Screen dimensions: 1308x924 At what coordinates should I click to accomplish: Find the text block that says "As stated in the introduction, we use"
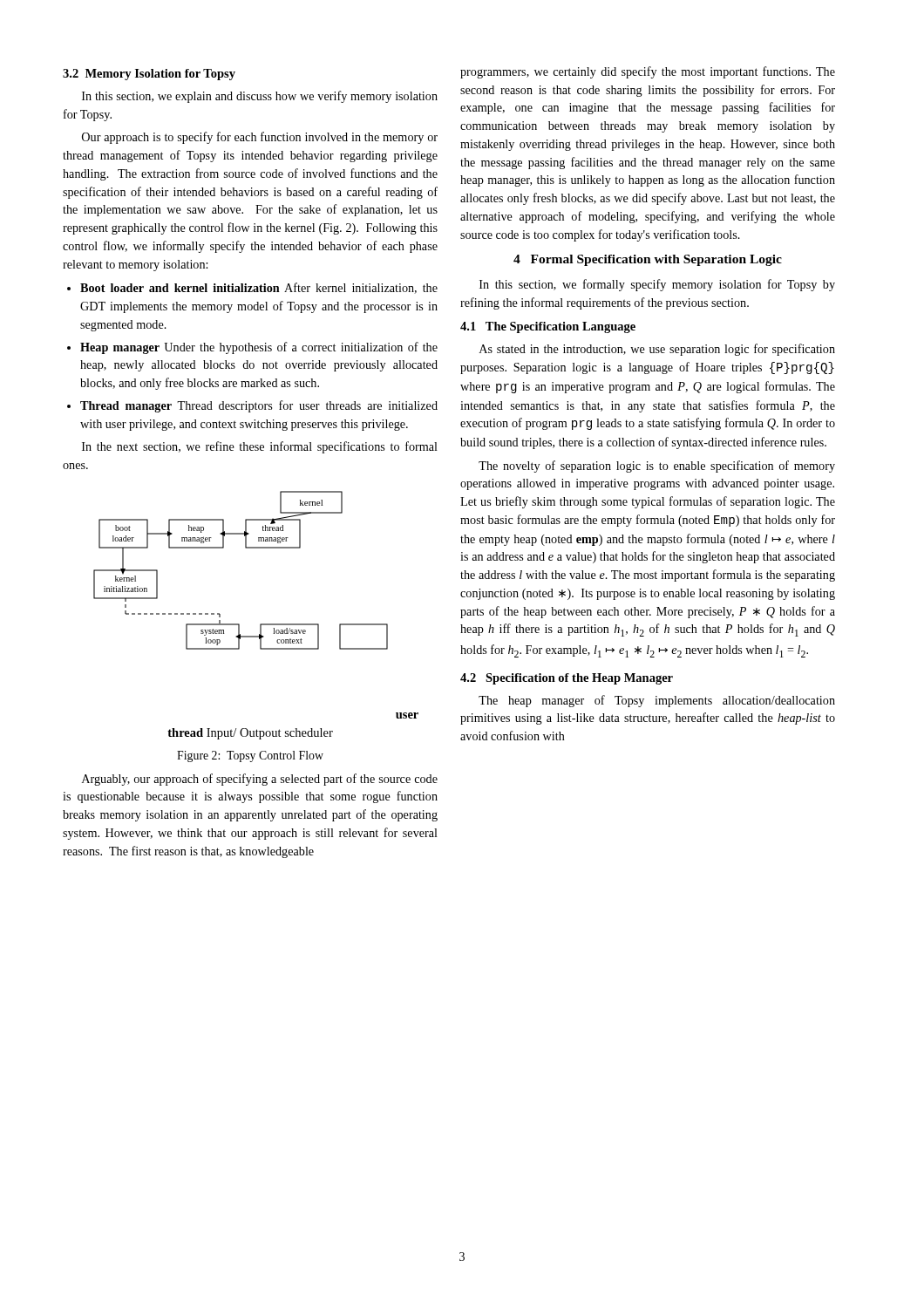click(x=648, y=501)
